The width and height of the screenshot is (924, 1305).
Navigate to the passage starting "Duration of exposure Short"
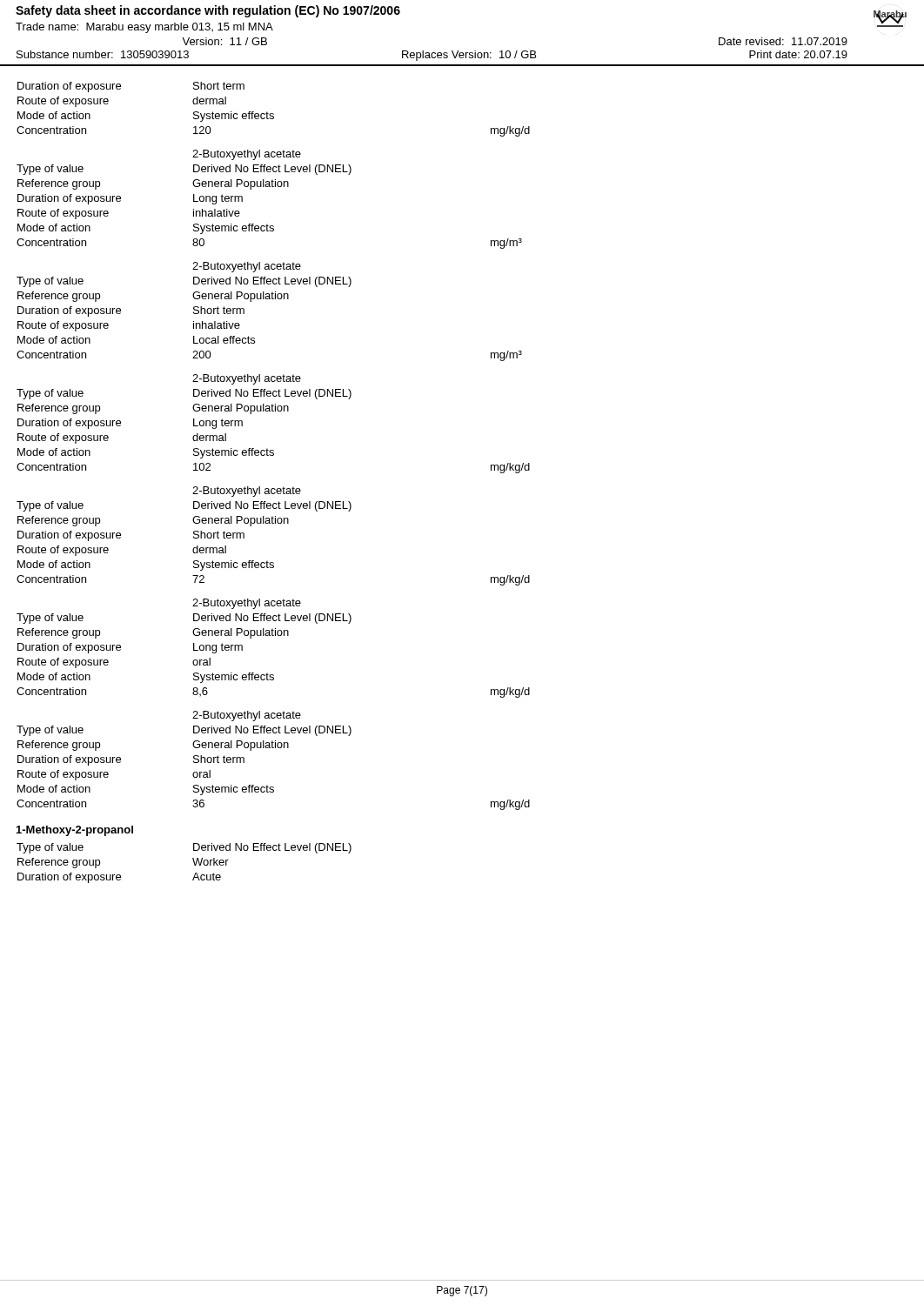(x=67, y=87)
